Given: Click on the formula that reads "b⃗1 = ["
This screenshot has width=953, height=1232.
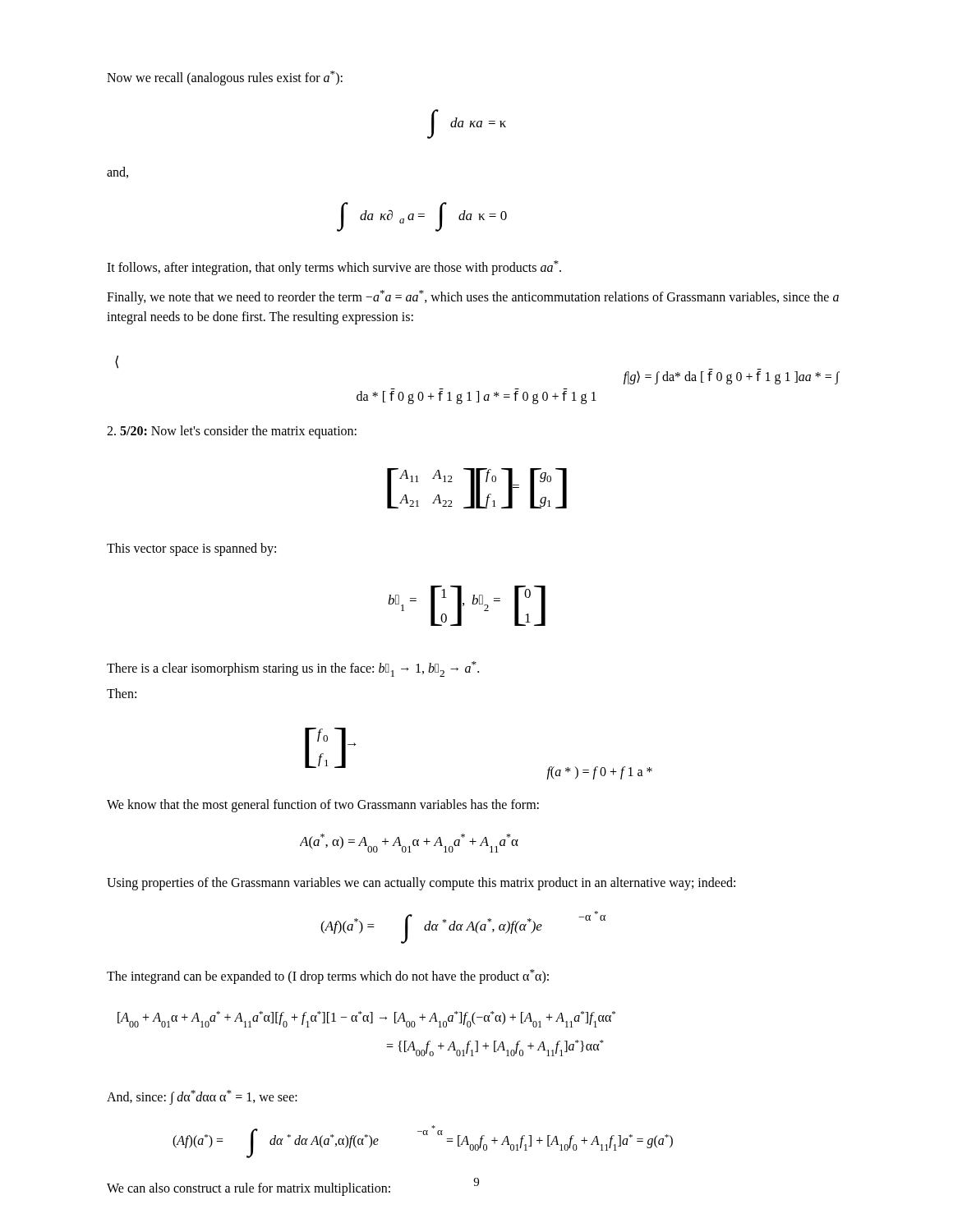Looking at the screenshot, I should coord(476,603).
